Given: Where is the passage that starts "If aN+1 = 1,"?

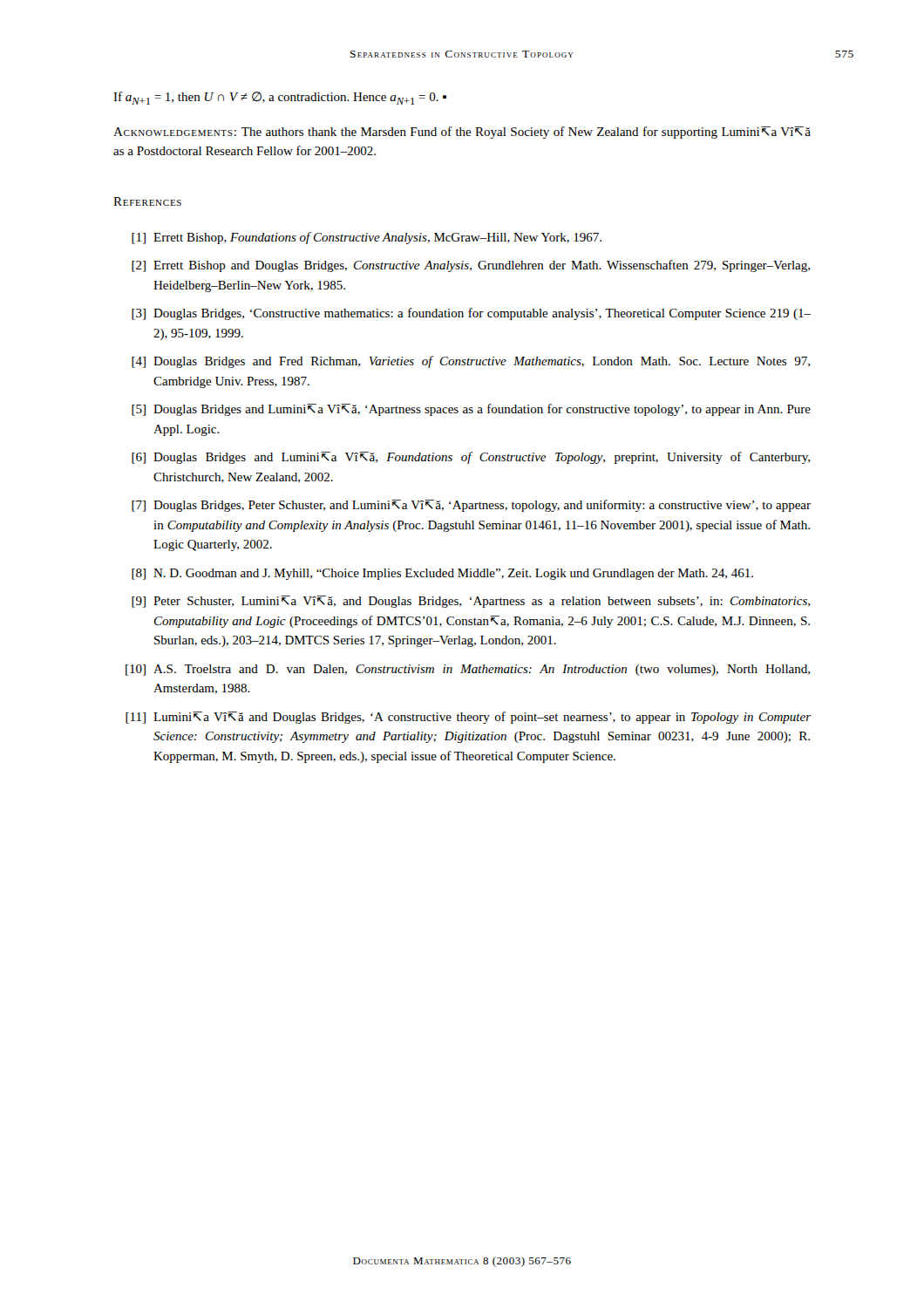Looking at the screenshot, I should click(280, 99).
